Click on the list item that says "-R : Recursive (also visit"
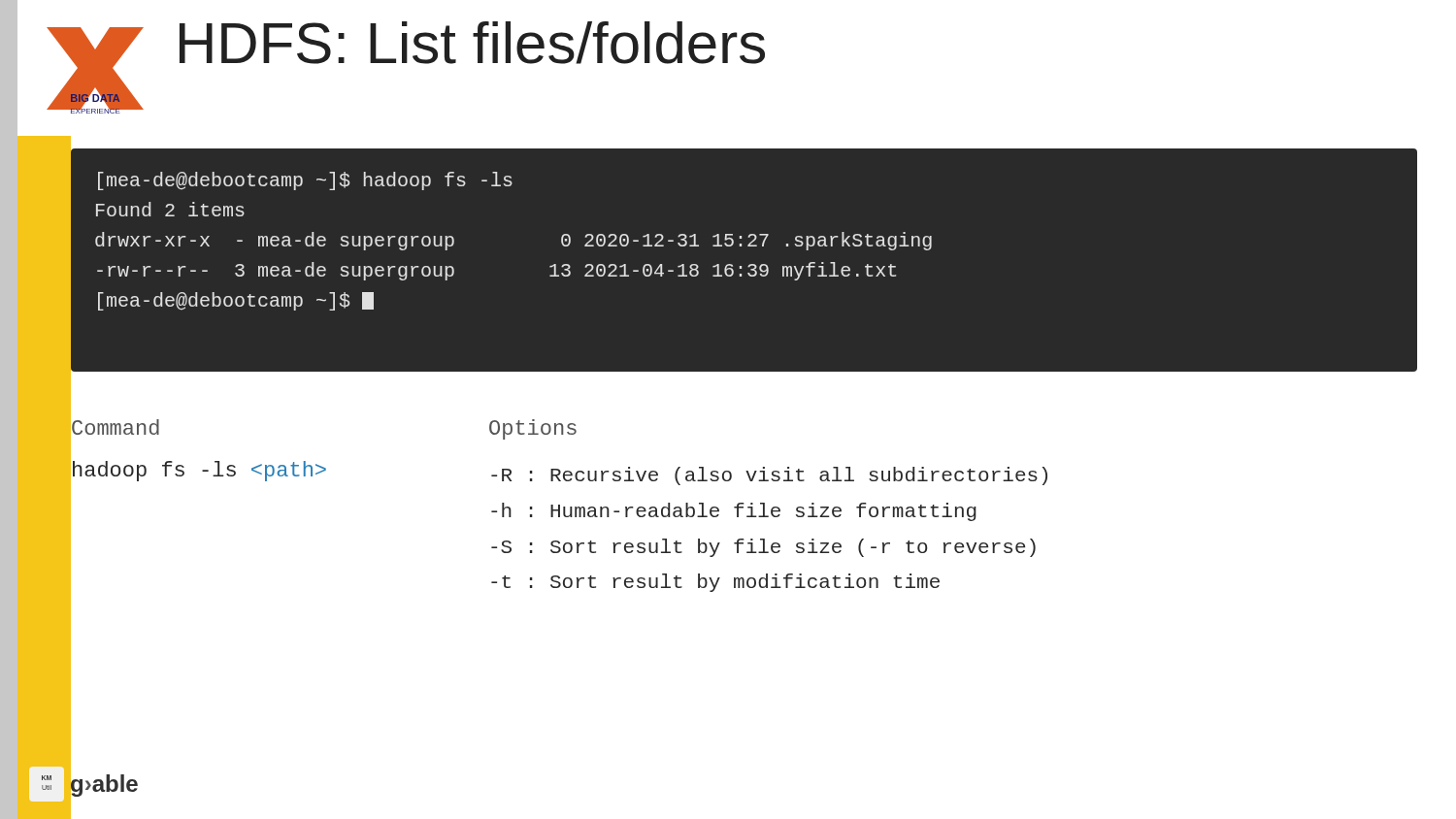 770,476
